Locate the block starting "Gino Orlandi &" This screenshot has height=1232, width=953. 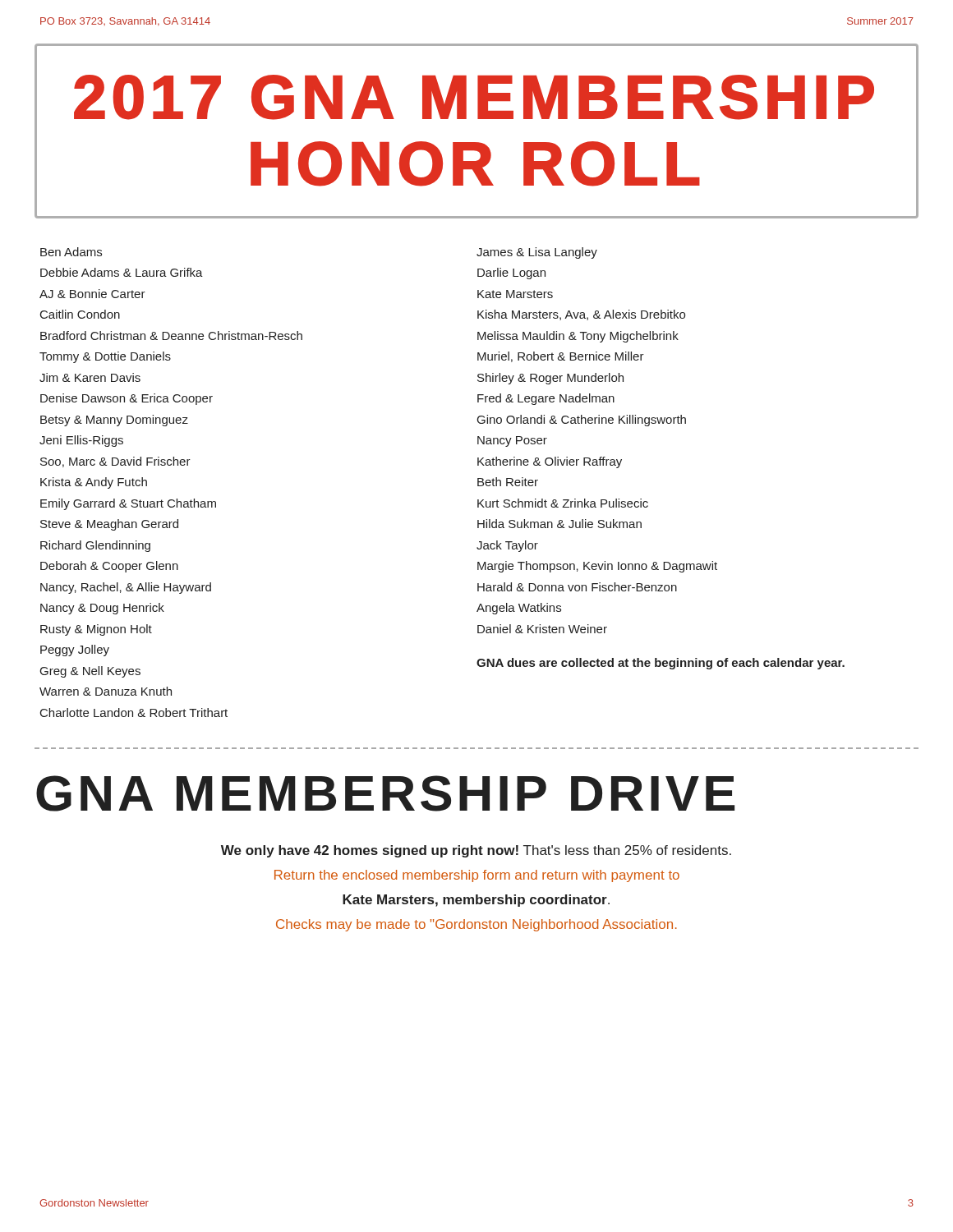click(582, 419)
